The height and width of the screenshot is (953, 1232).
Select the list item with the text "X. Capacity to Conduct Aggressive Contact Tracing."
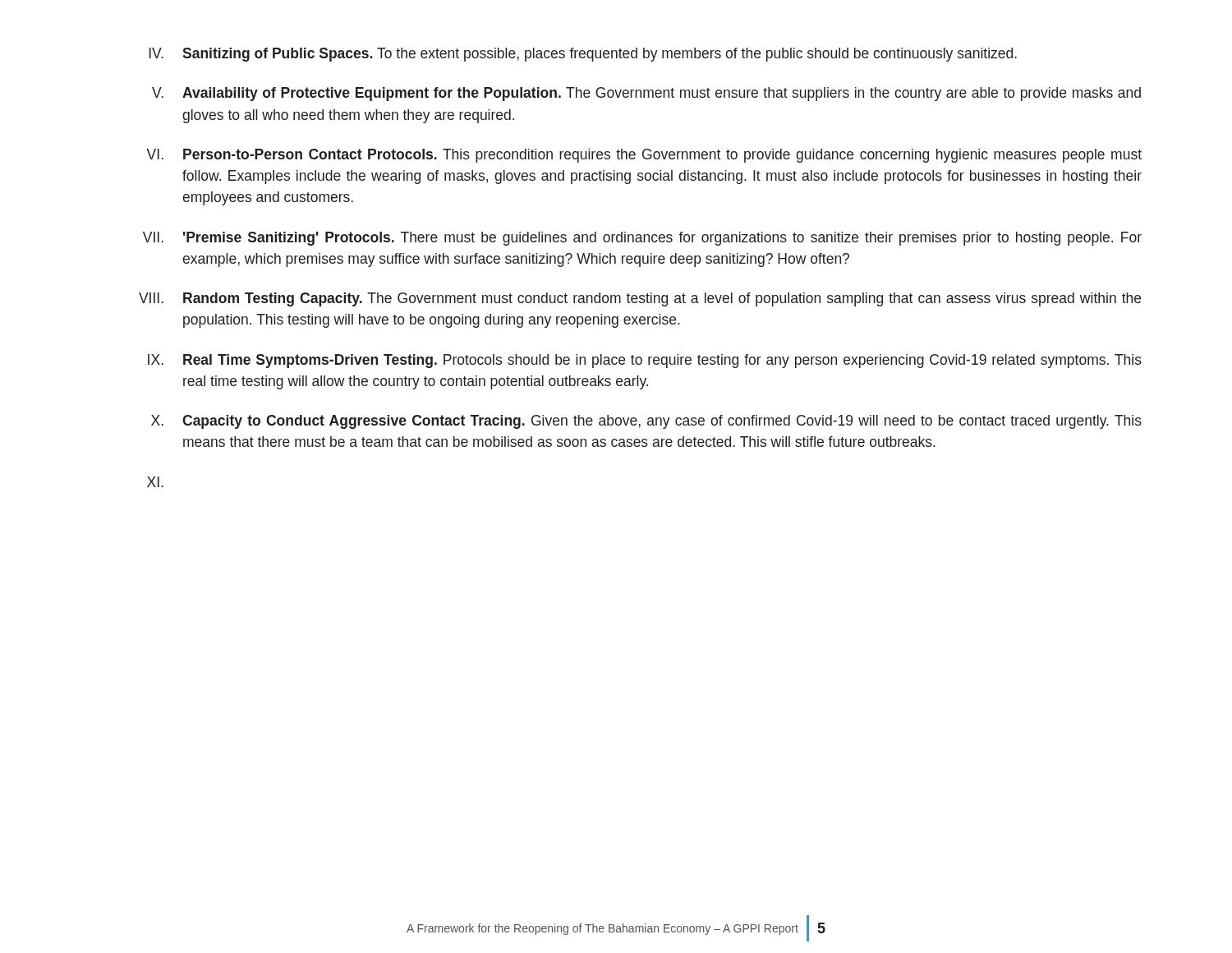tap(616, 432)
